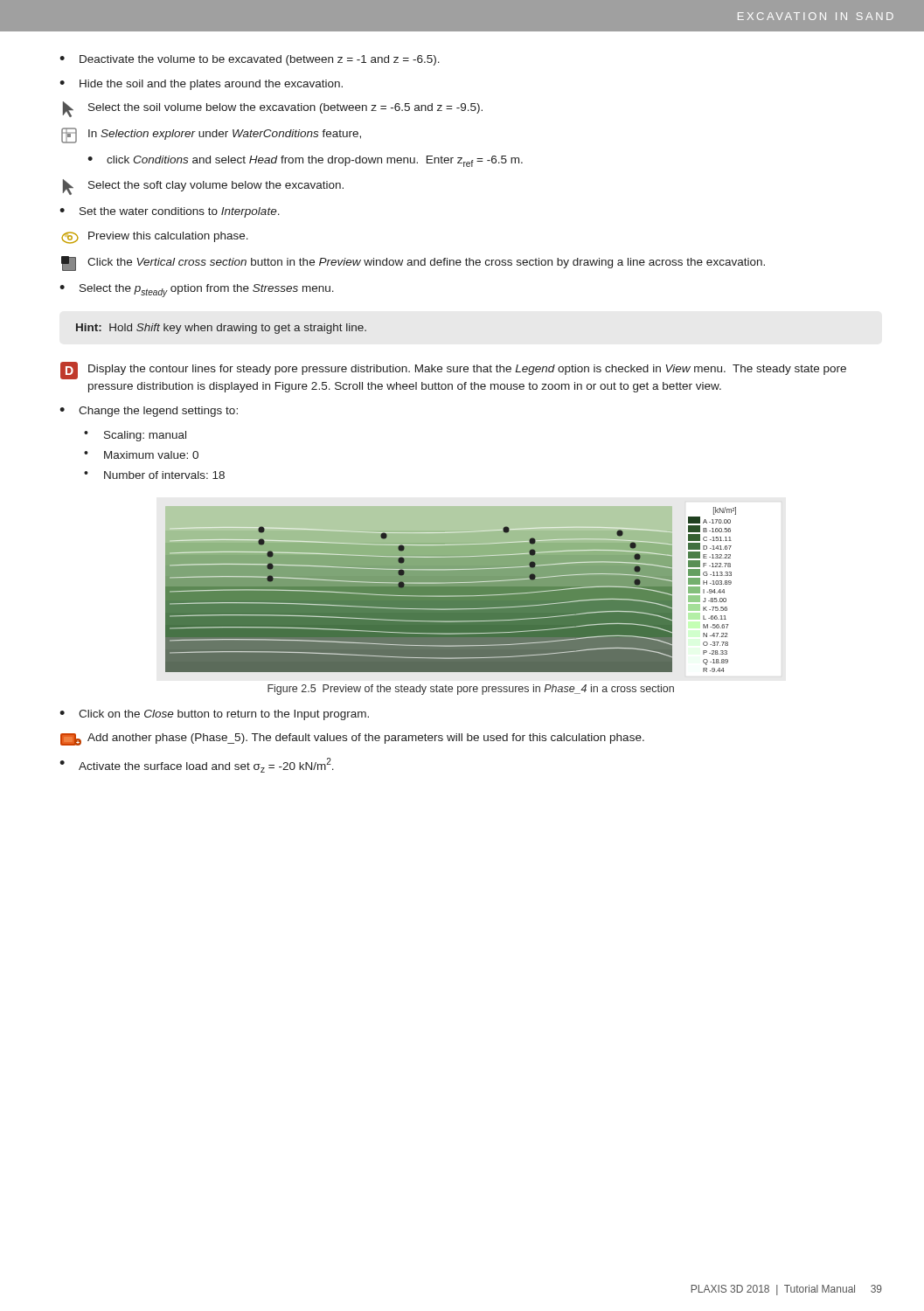Click on the list item with the text "+ Add another phase (Phase_5). The"
This screenshot has width=924, height=1311.
[x=471, y=739]
